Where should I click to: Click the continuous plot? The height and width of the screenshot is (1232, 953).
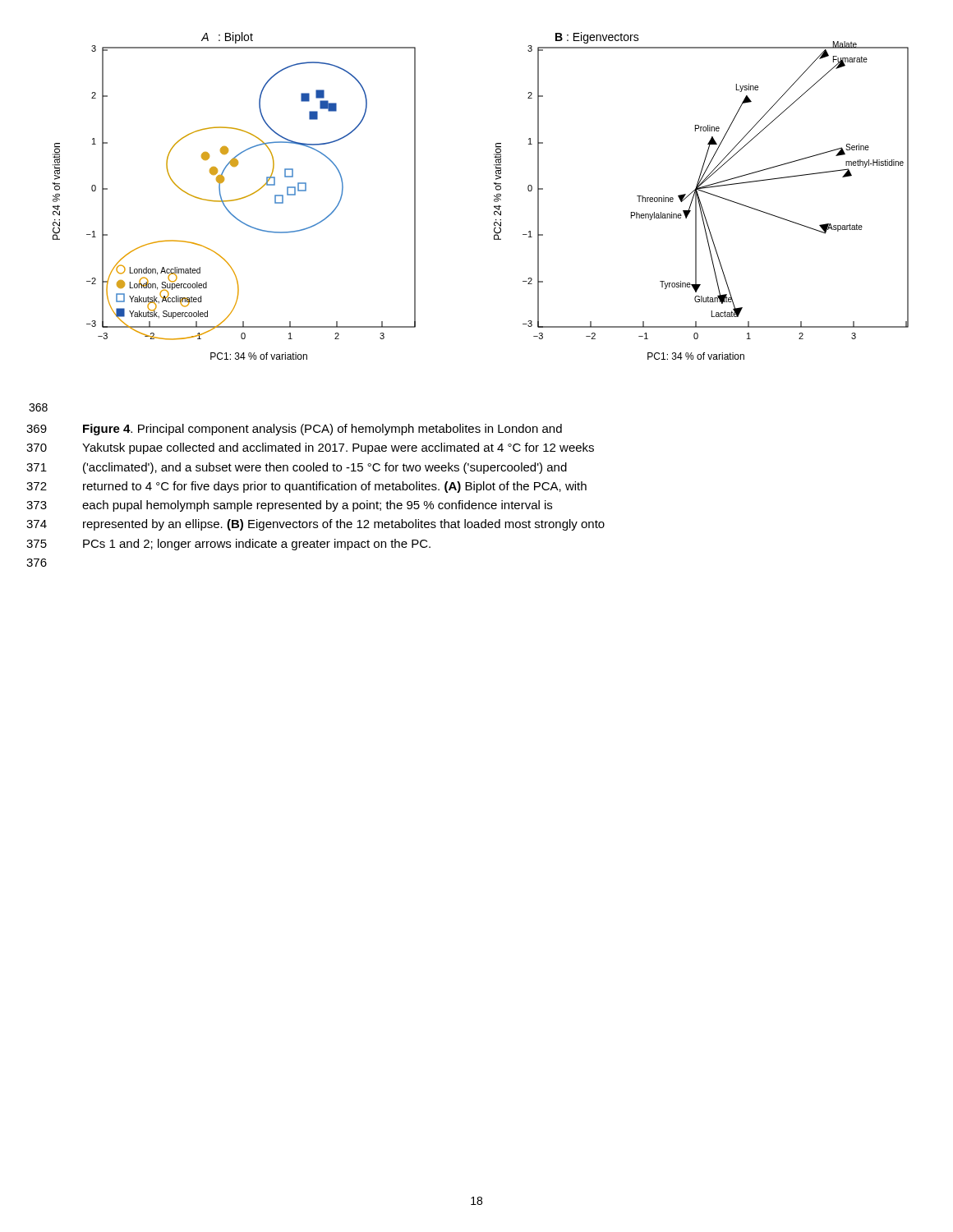pyautogui.click(x=485, y=208)
